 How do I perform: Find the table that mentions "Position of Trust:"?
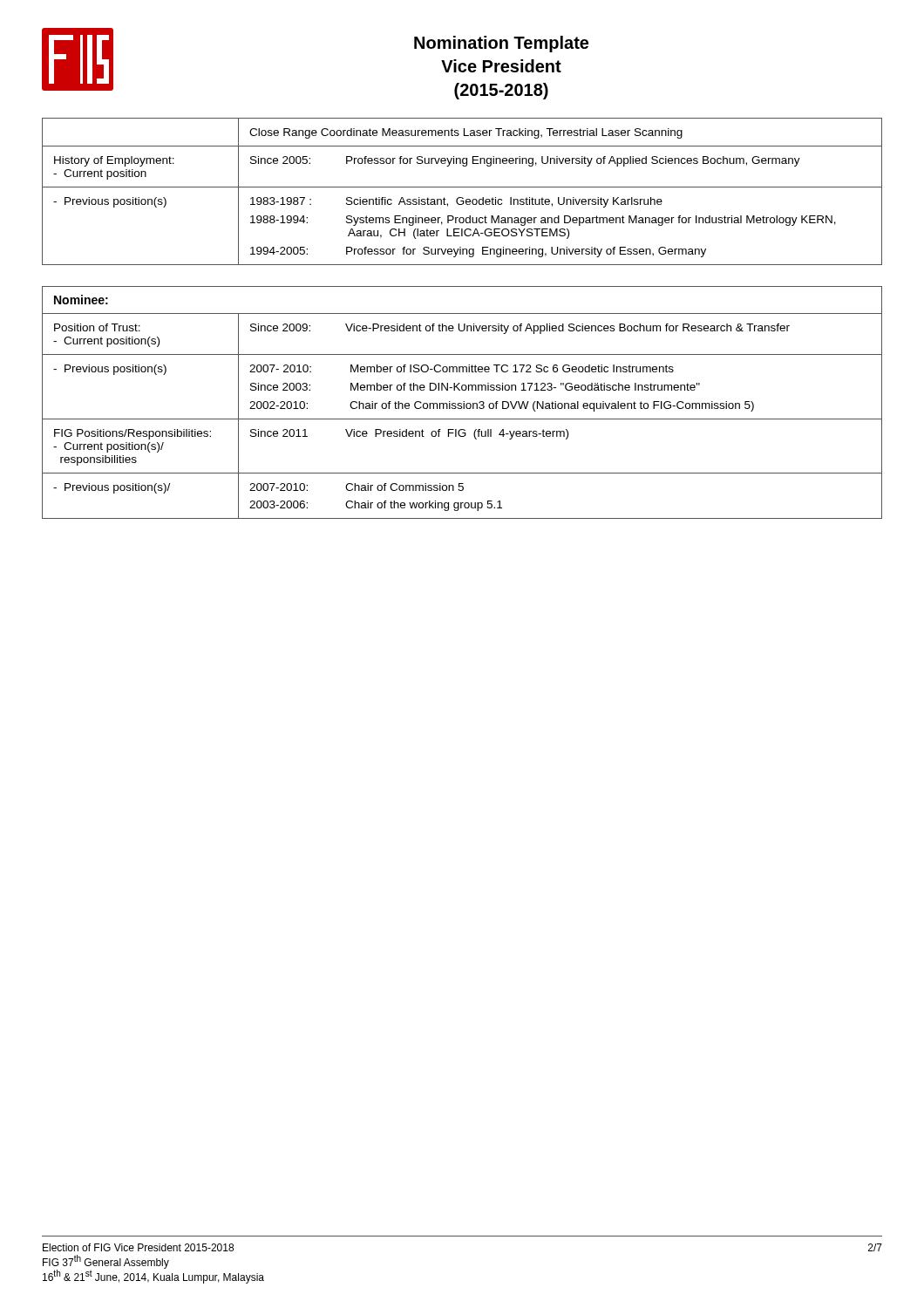point(462,402)
